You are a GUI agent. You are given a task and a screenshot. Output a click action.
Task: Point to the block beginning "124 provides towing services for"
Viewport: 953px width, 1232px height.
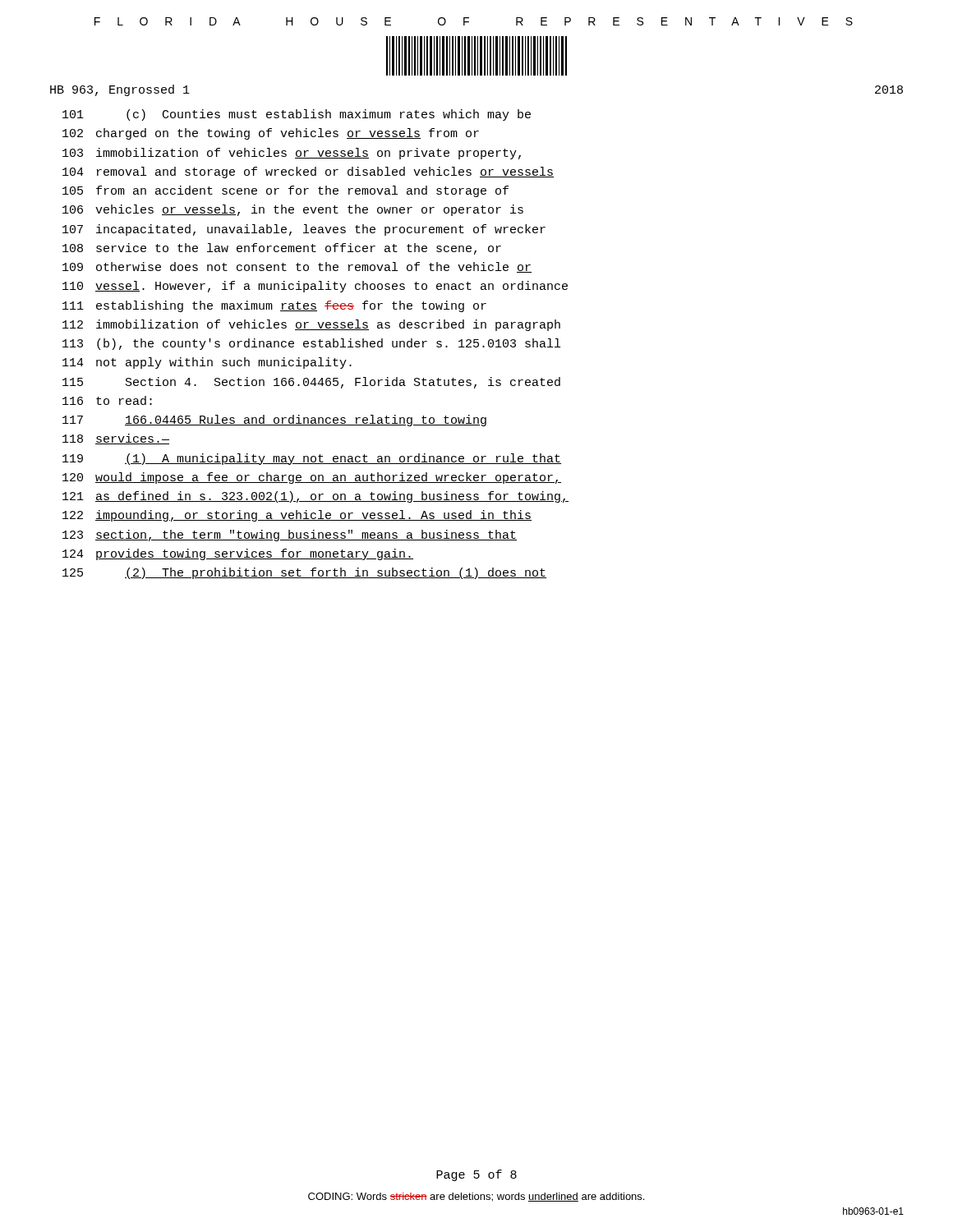[238, 554]
